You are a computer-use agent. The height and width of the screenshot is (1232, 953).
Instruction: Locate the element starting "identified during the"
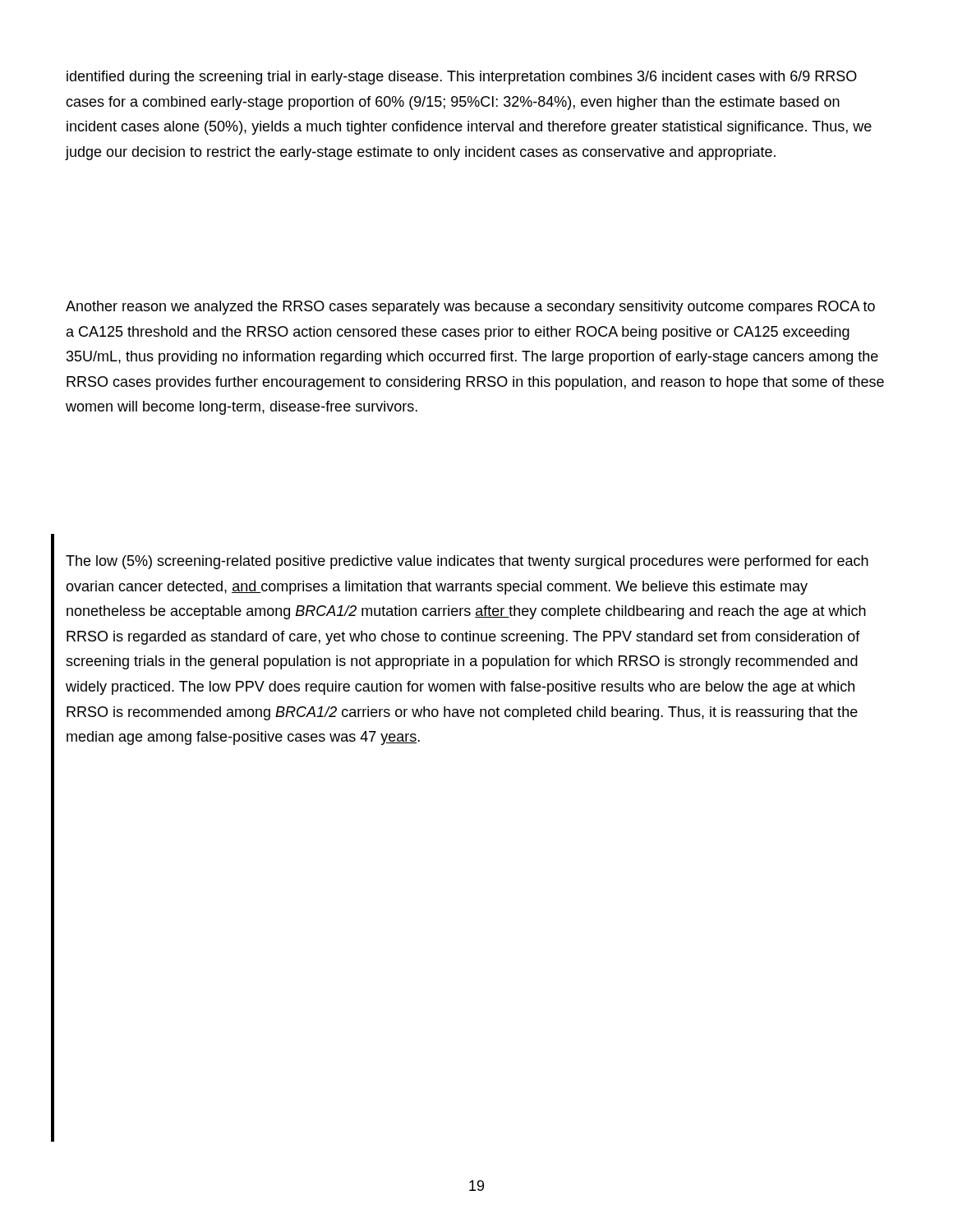pos(476,114)
